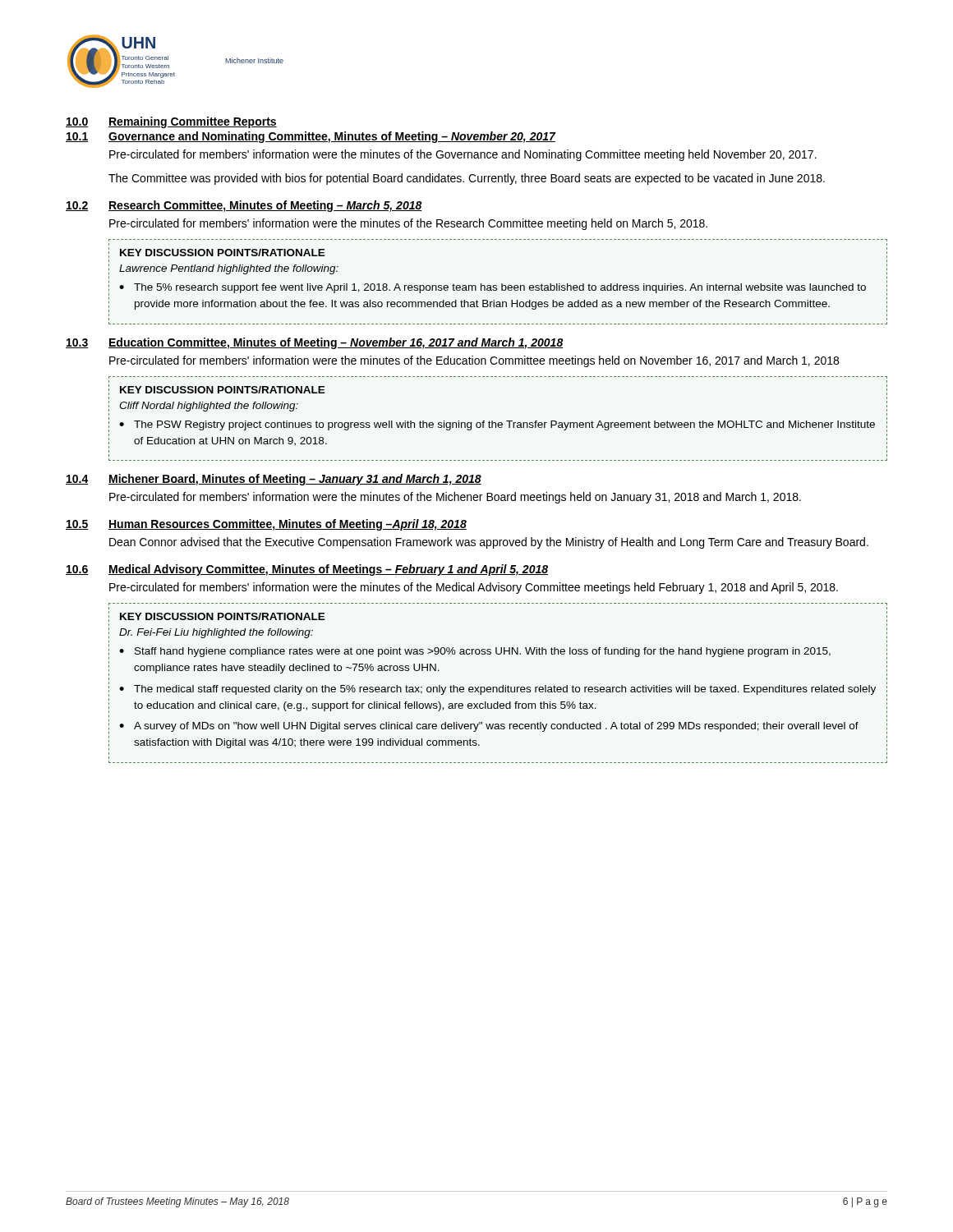Viewport: 953px width, 1232px height.
Task: Locate the block of text that opens with "KEY DISCUSSION POINTS/RATIONALE Lawrence"
Action: (498, 279)
